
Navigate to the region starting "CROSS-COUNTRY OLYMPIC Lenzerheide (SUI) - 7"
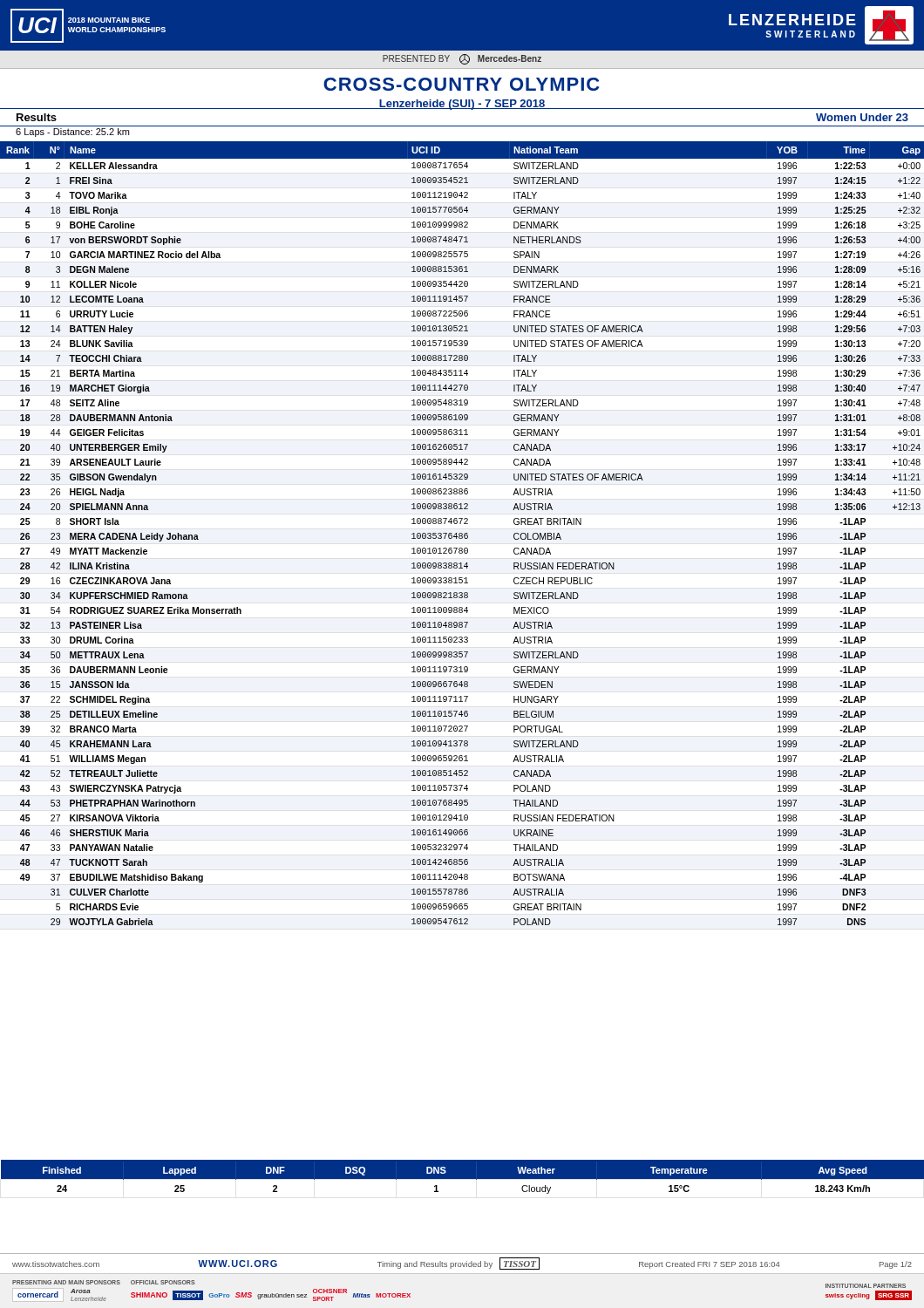click(x=462, y=92)
